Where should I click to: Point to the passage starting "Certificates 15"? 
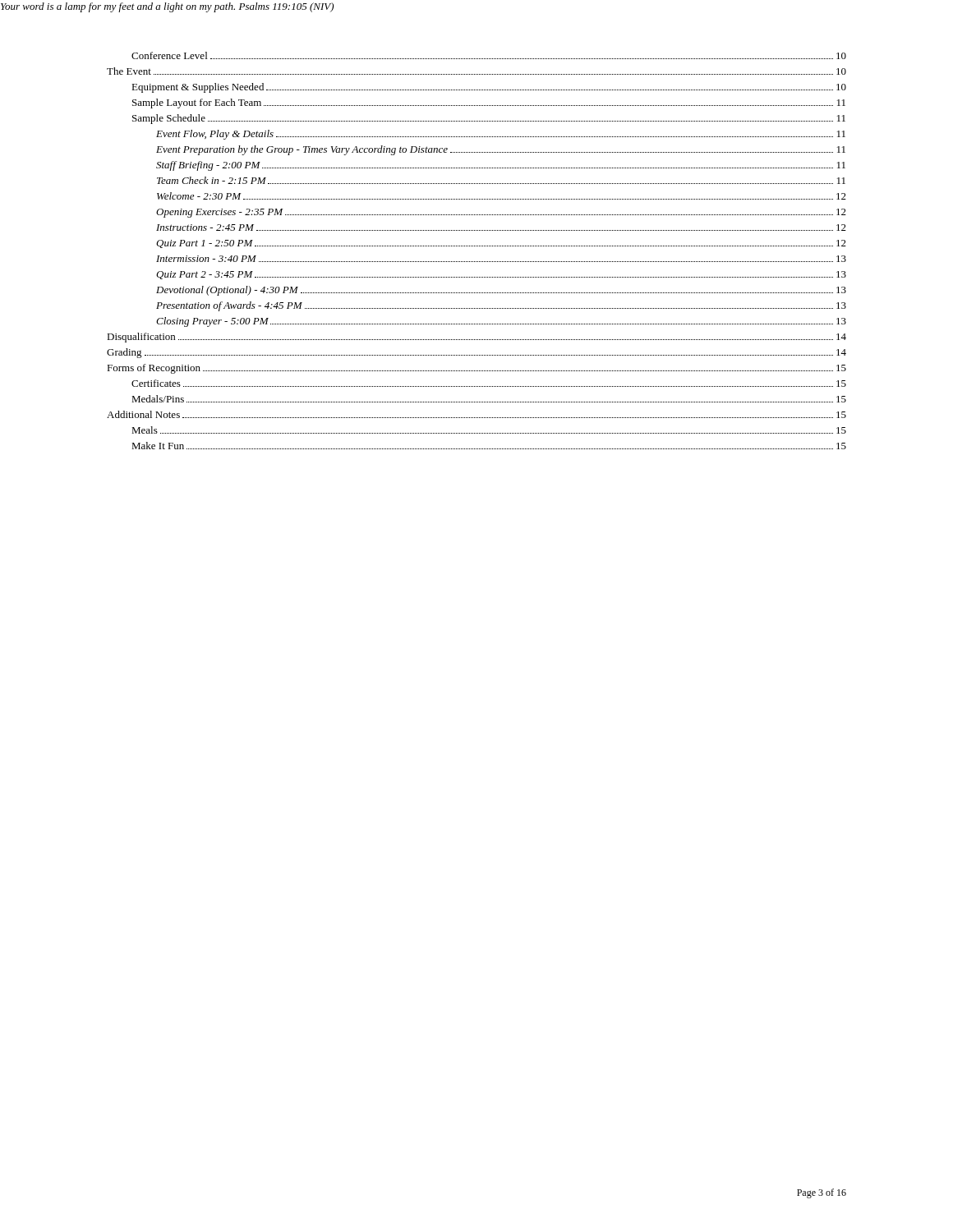pos(489,384)
